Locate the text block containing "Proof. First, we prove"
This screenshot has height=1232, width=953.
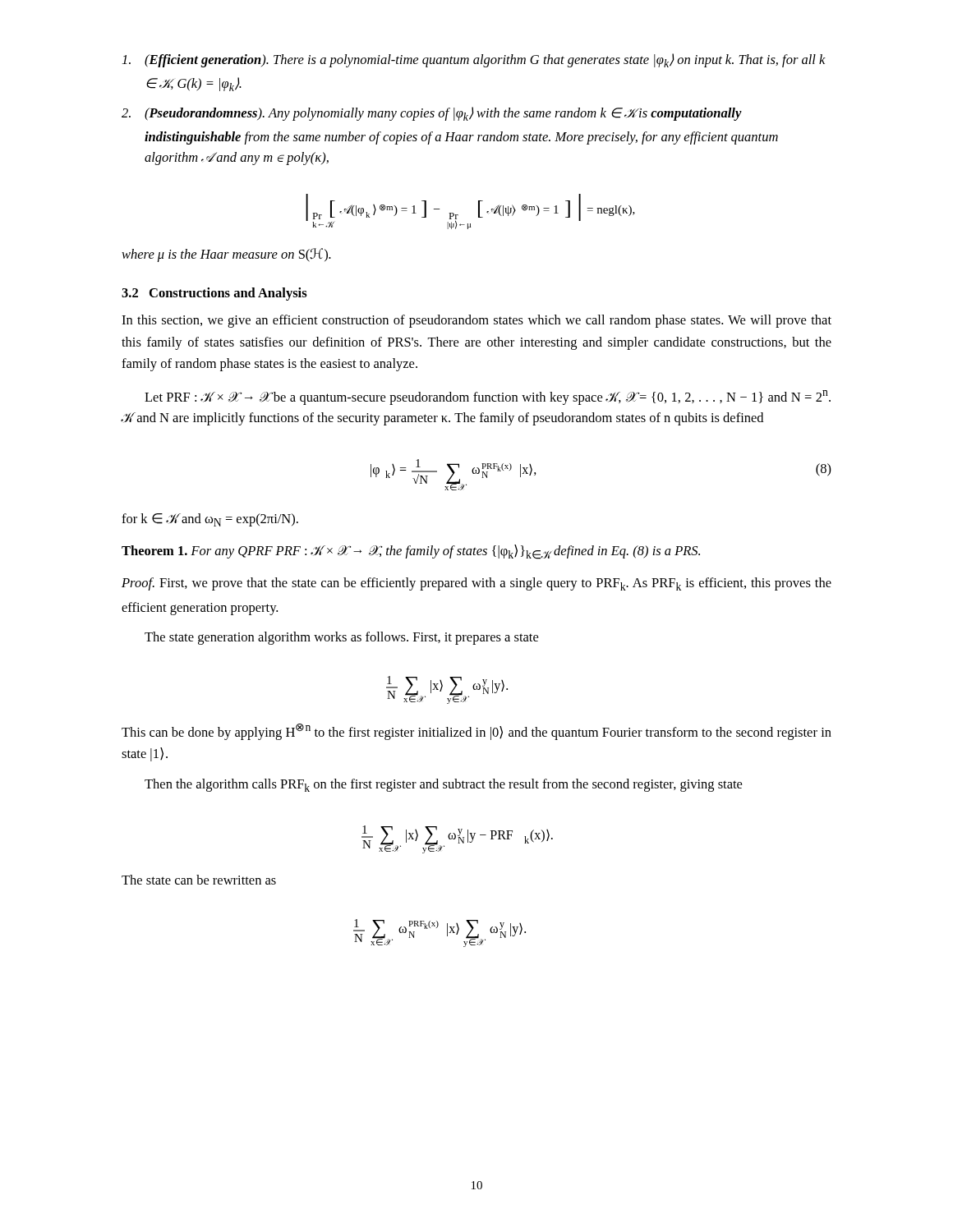476,584
